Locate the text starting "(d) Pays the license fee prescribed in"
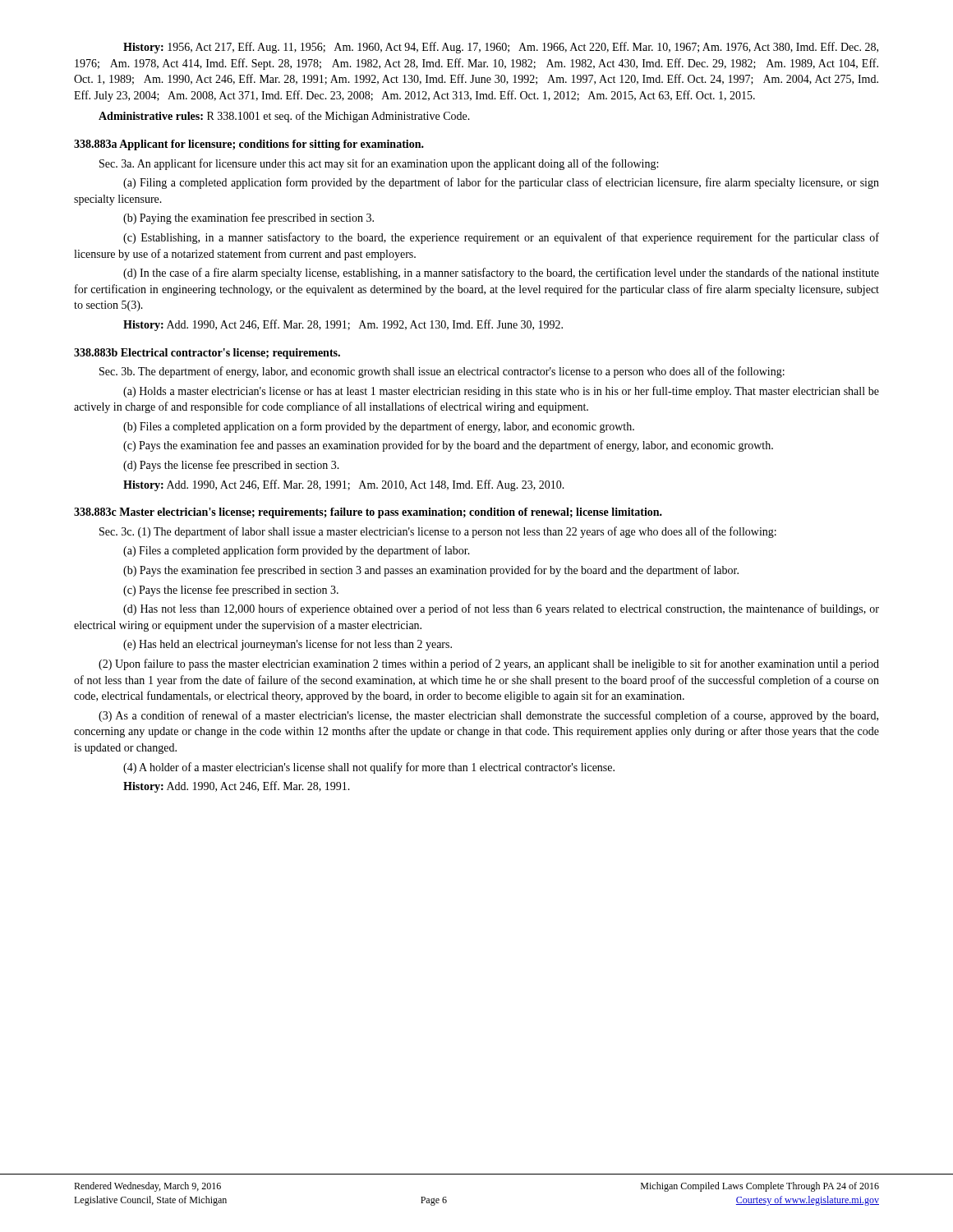Image resolution: width=953 pixels, height=1232 pixels. pos(231,465)
